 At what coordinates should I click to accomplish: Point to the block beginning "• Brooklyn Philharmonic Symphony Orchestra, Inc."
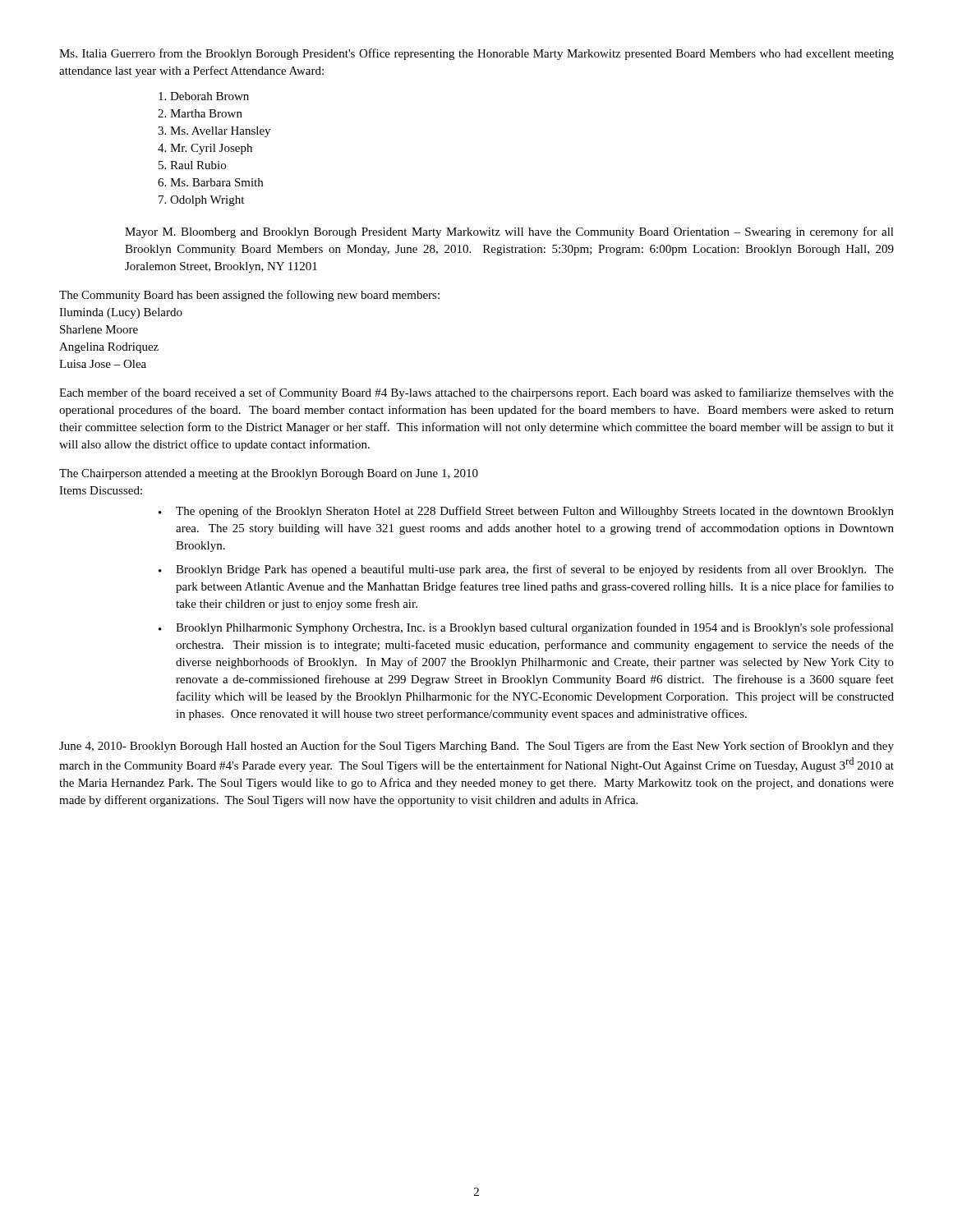pos(526,671)
